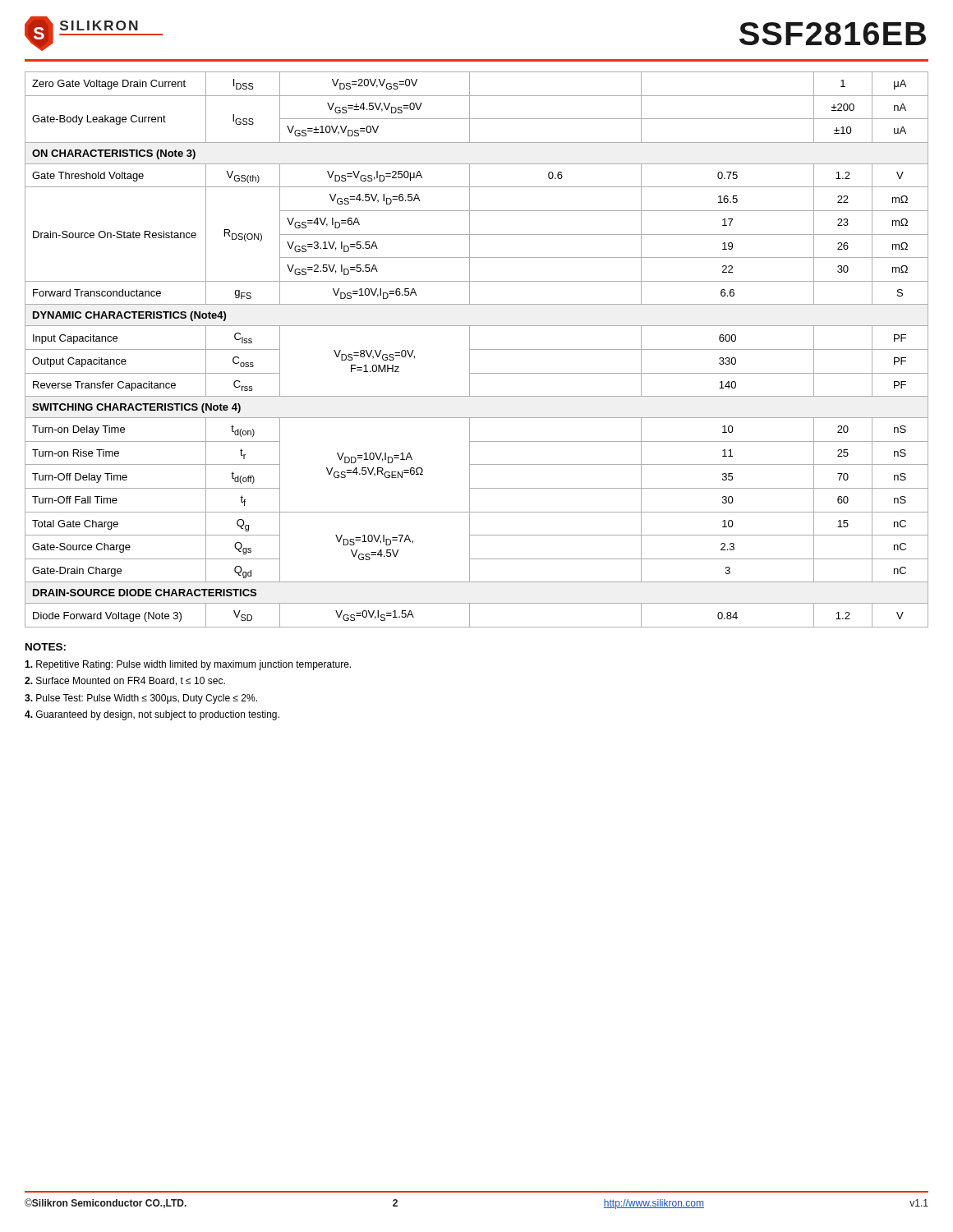953x1232 pixels.
Task: Click the section header
Action: click(46, 647)
